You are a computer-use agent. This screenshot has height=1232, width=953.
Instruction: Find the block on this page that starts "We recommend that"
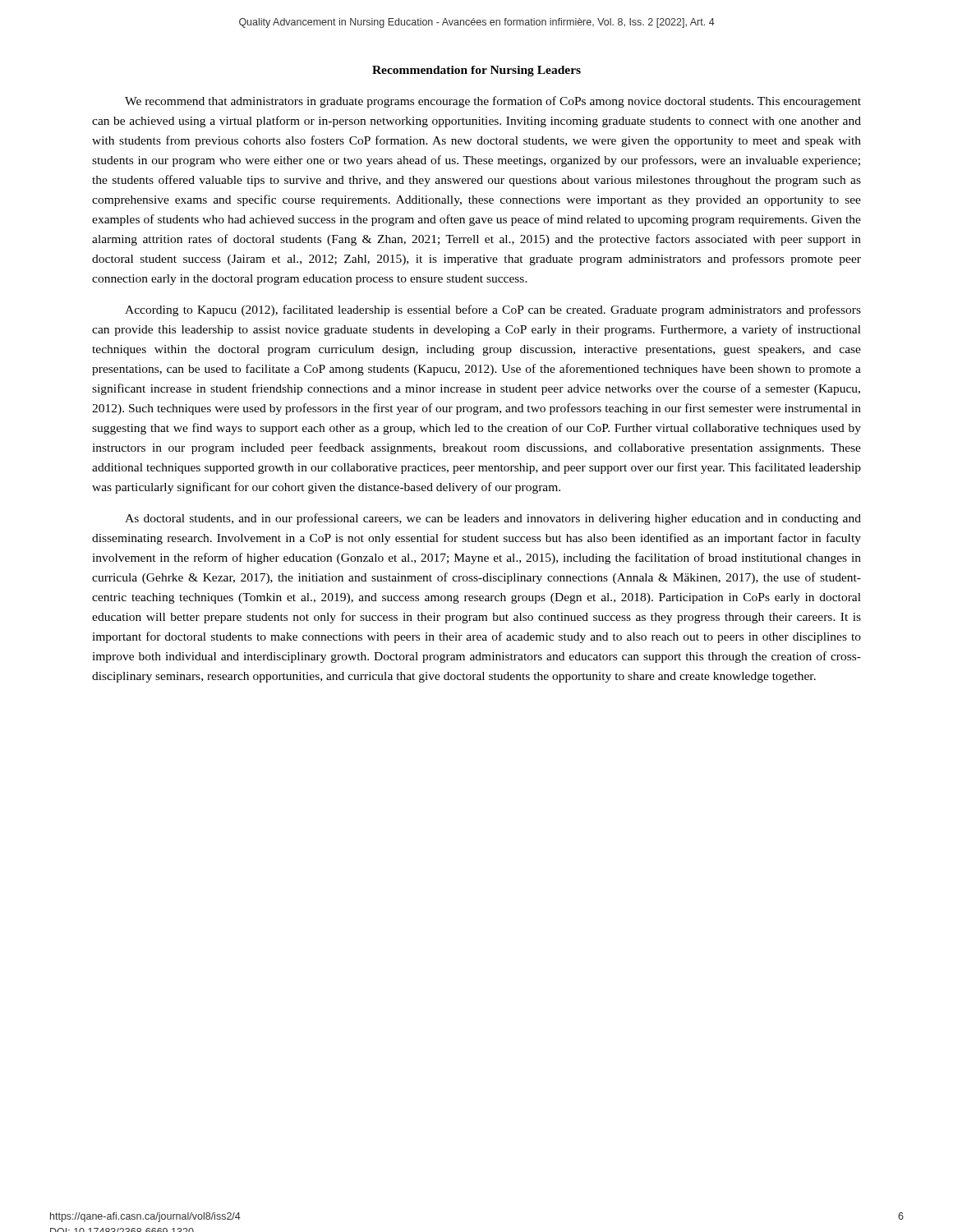click(476, 189)
